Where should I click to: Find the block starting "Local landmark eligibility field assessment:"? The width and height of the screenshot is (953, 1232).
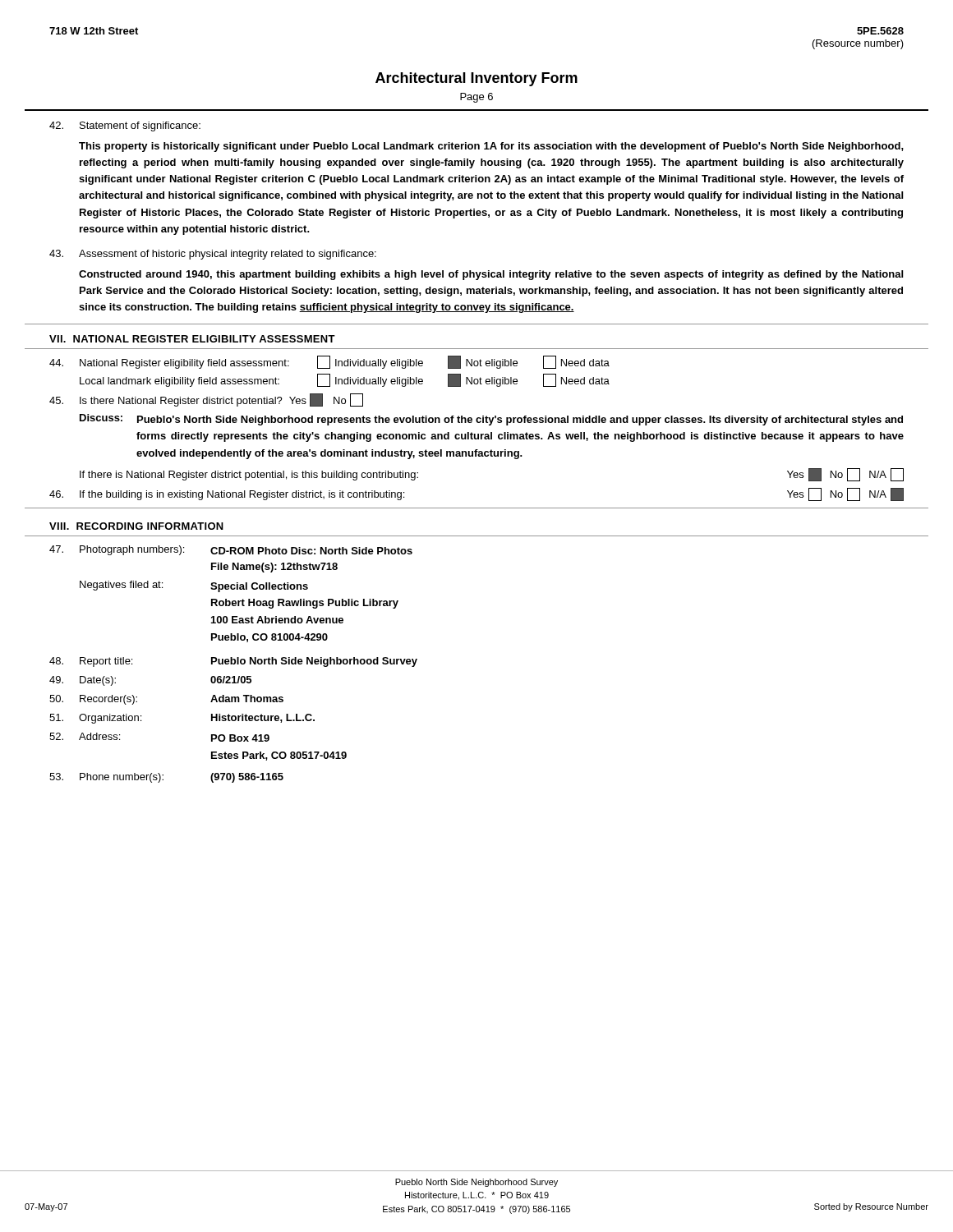point(344,381)
